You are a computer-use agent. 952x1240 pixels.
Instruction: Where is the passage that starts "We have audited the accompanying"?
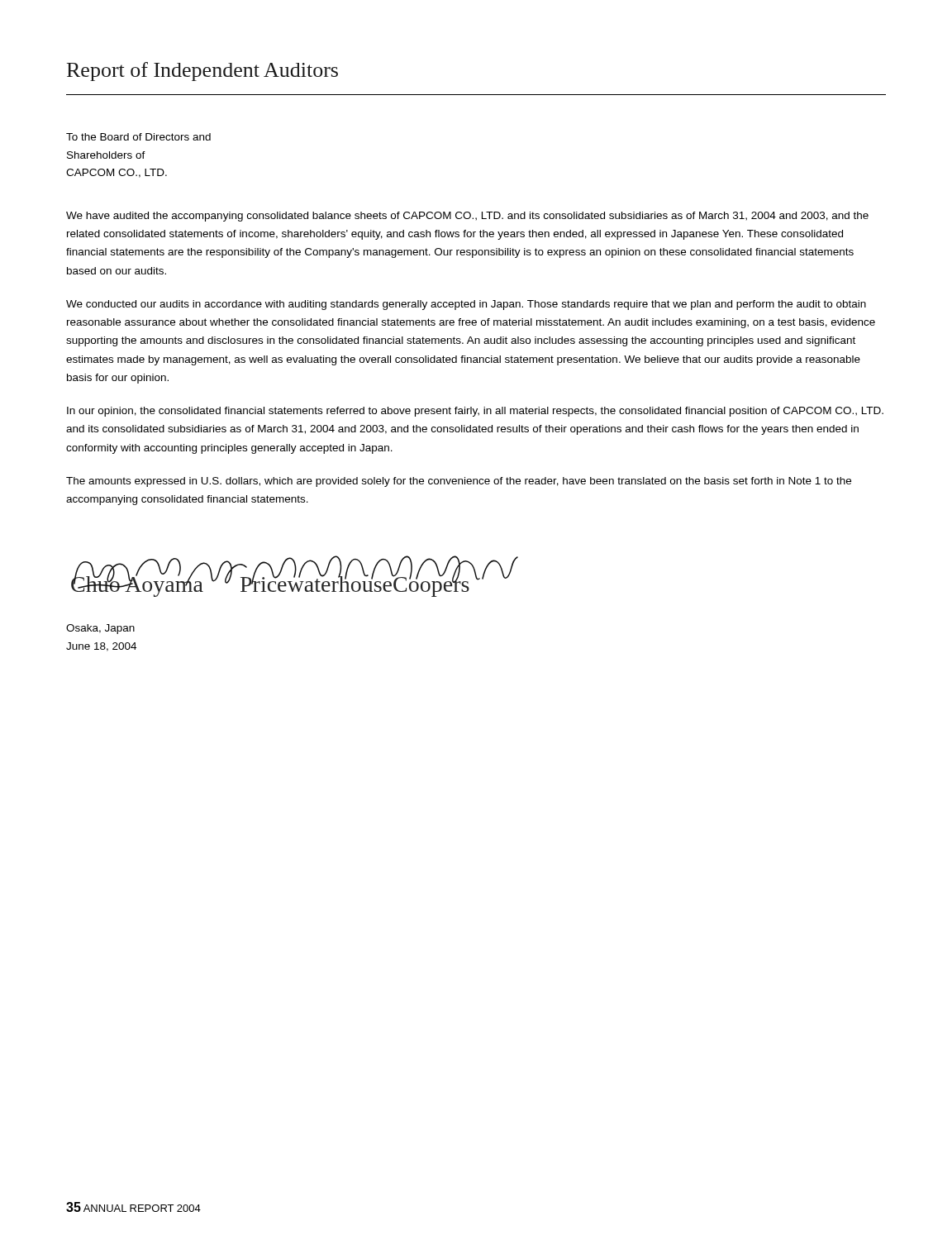point(467,243)
